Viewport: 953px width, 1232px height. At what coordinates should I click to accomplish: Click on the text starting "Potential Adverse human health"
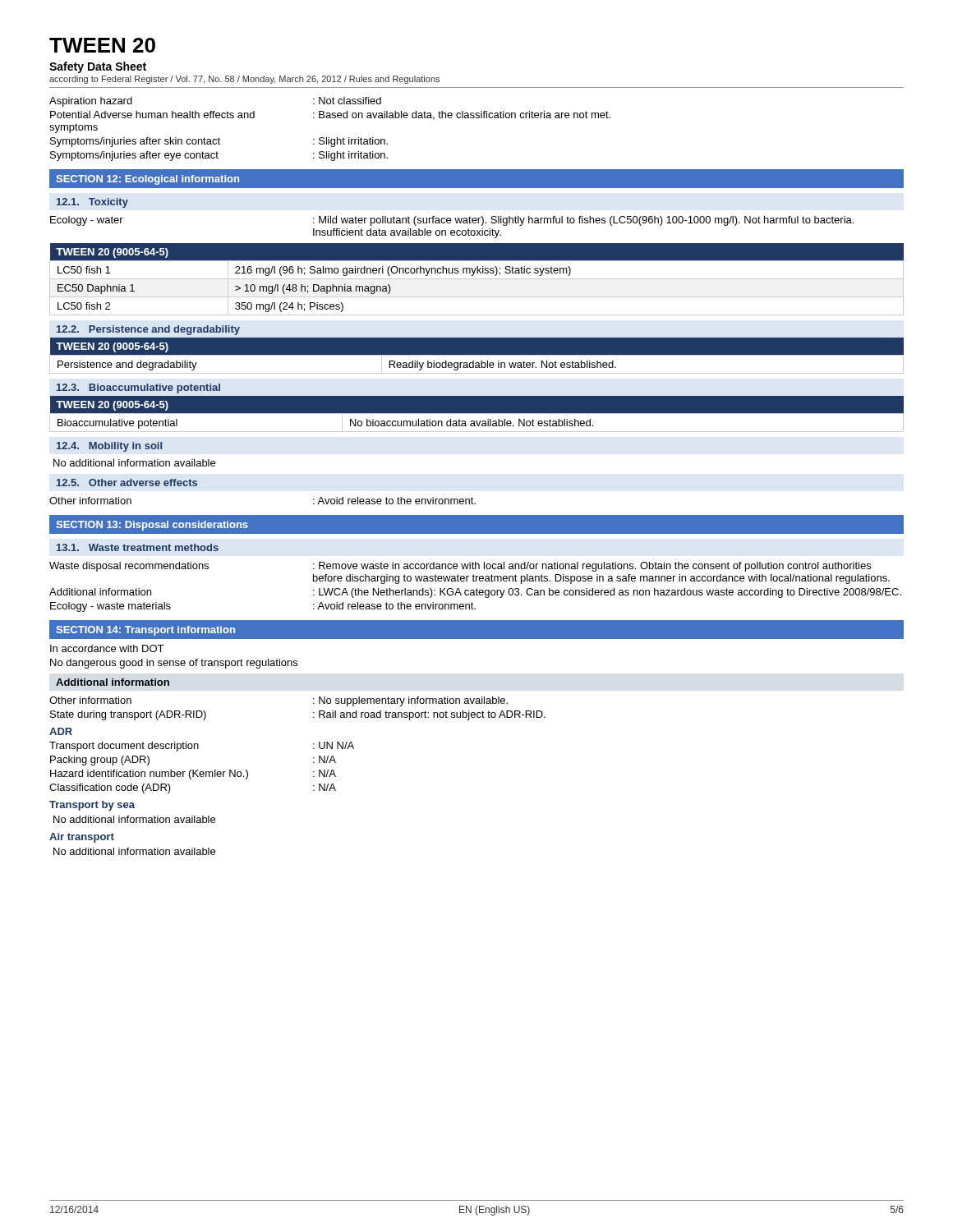[x=476, y=121]
